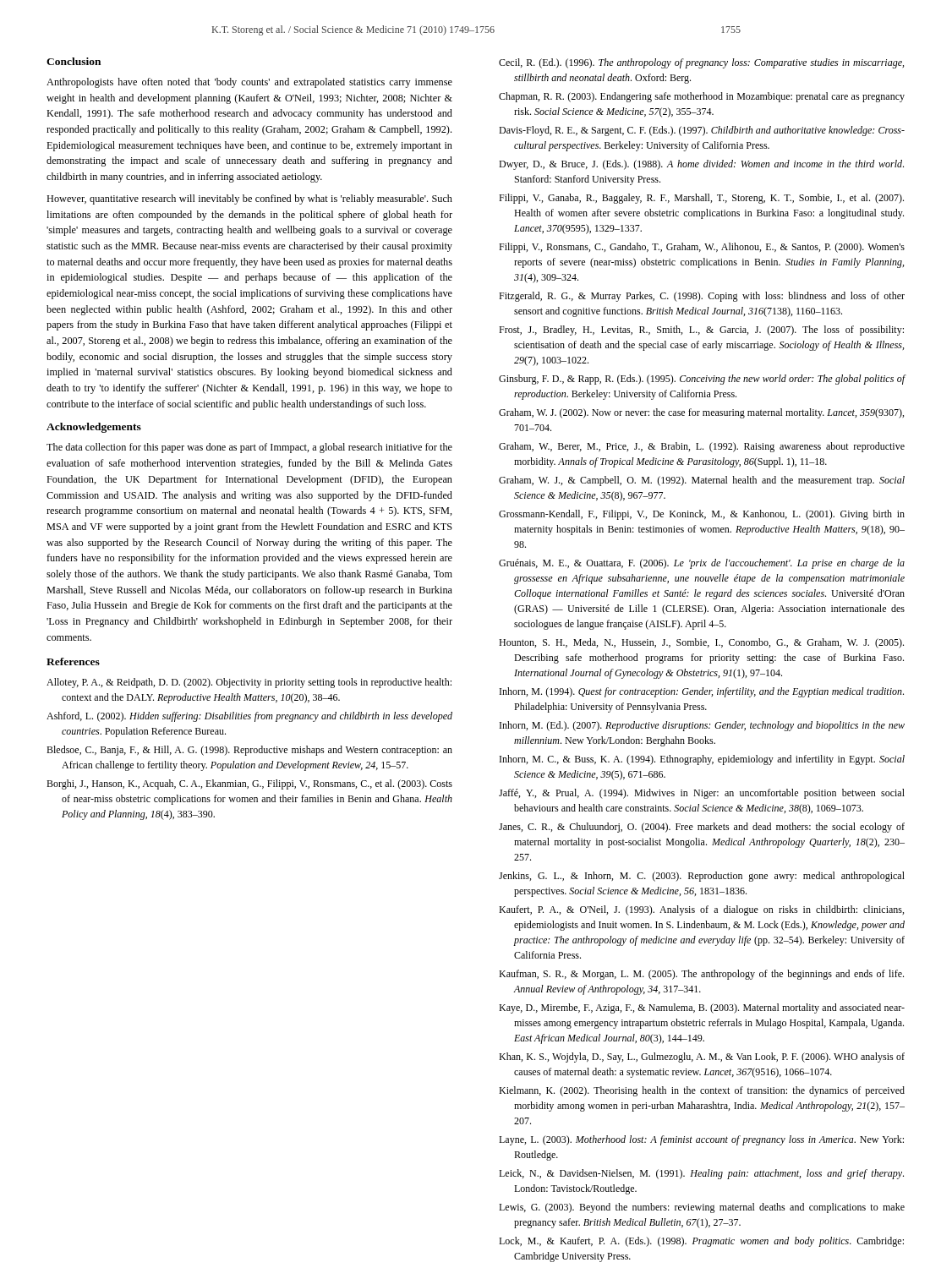Click on the element starting "Jenkins, G. L., & Inhorn, M."
The height and width of the screenshot is (1268, 952).
coord(702,883)
